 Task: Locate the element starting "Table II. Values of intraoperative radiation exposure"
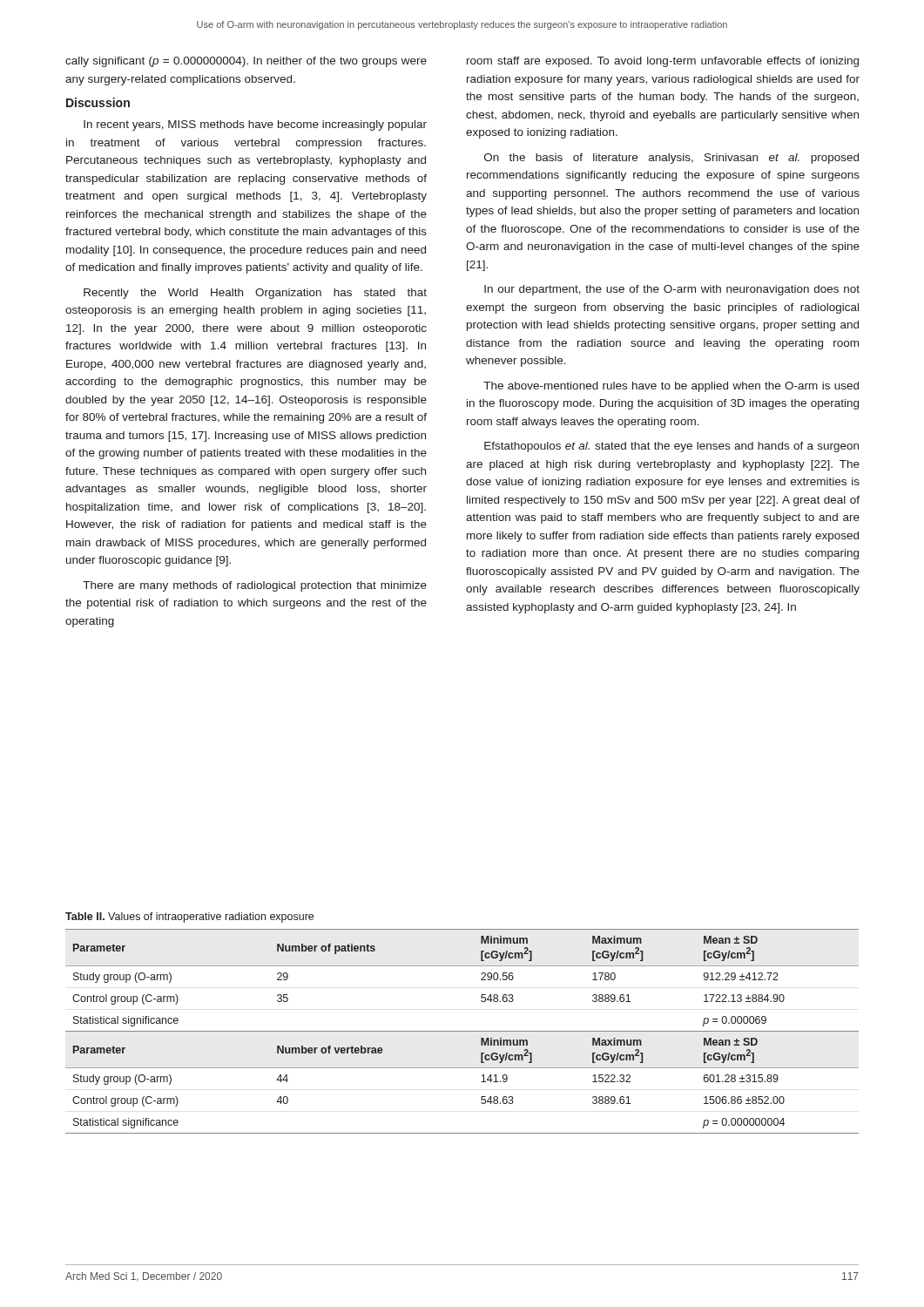tap(190, 917)
